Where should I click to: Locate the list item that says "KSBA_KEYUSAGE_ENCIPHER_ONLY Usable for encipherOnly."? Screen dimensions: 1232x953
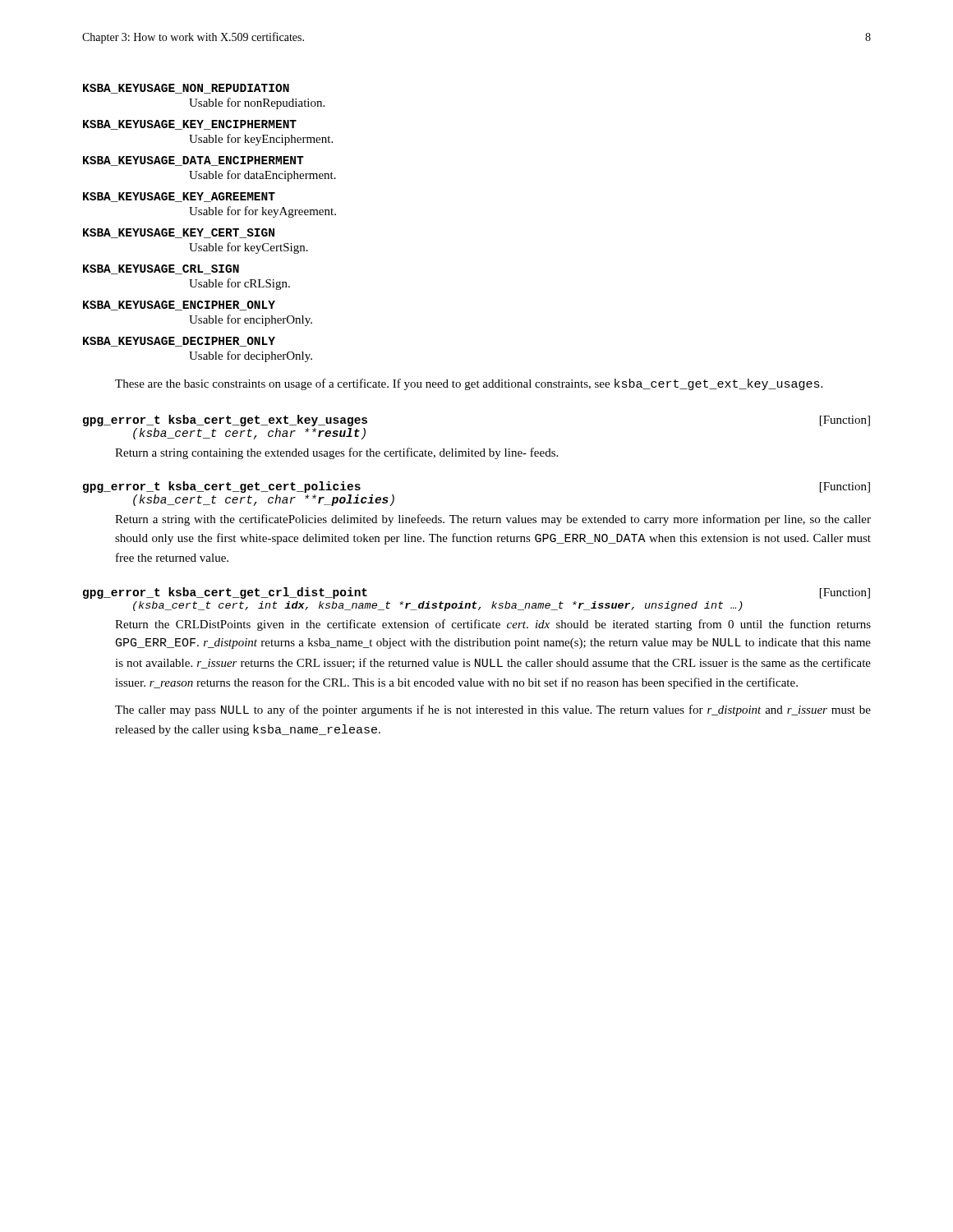coord(179,306)
